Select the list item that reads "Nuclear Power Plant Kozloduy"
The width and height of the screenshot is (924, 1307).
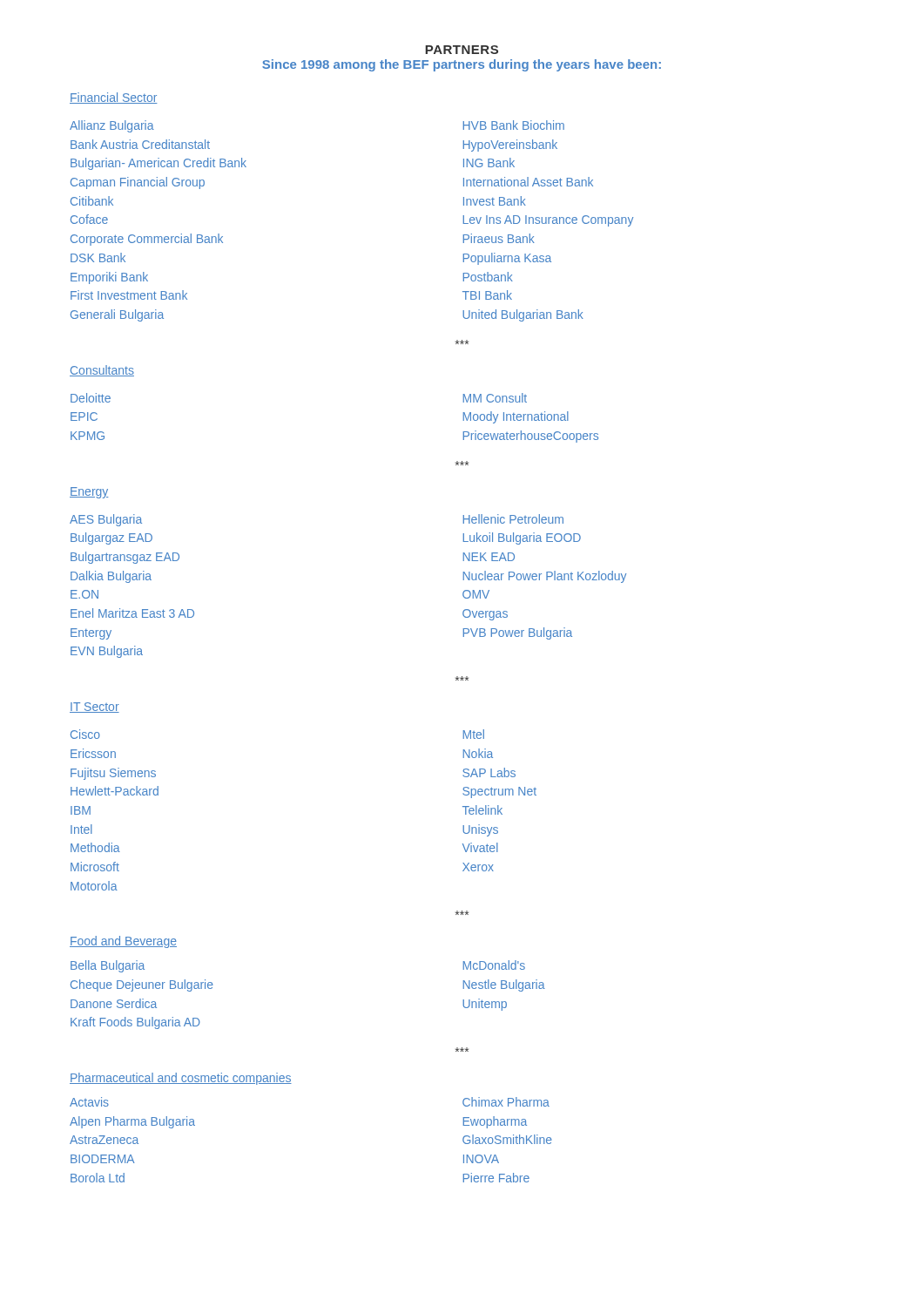pos(544,576)
